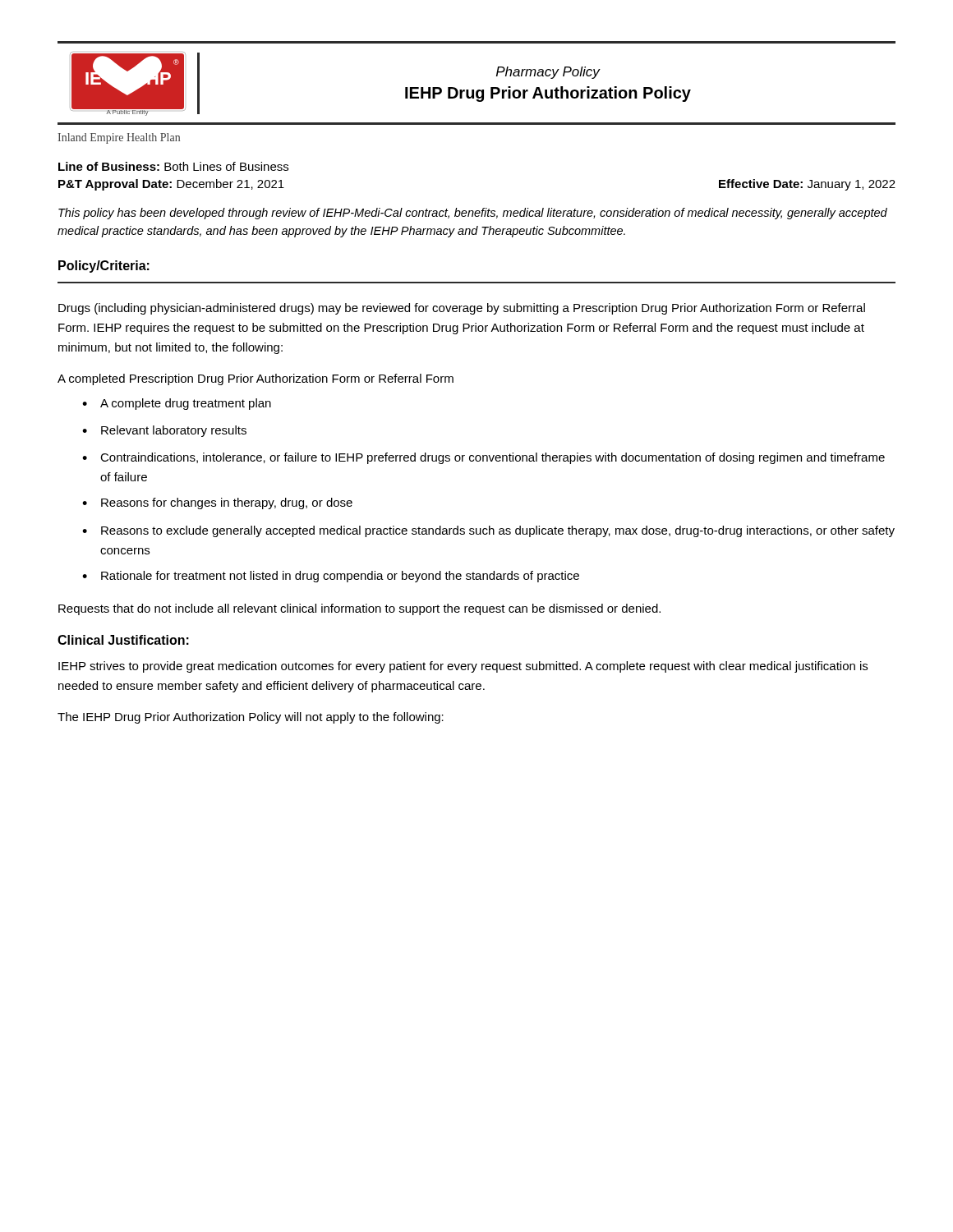This screenshot has height=1232, width=953.
Task: Locate the block of text that opens with "The IEHP Drug Prior Authorization Policy will"
Action: pos(251,716)
